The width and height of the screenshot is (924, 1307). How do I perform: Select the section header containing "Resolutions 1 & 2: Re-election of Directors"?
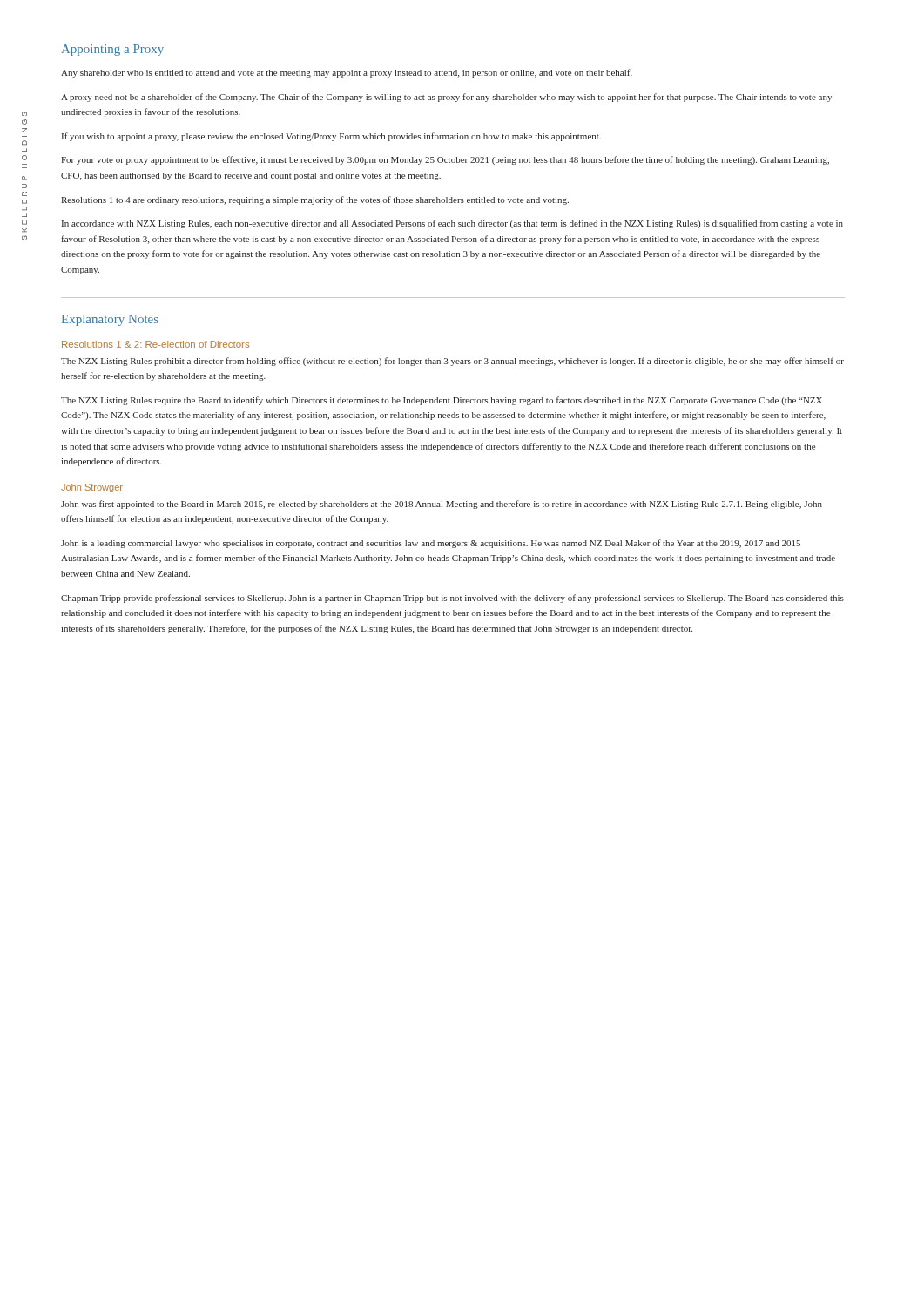click(x=155, y=344)
